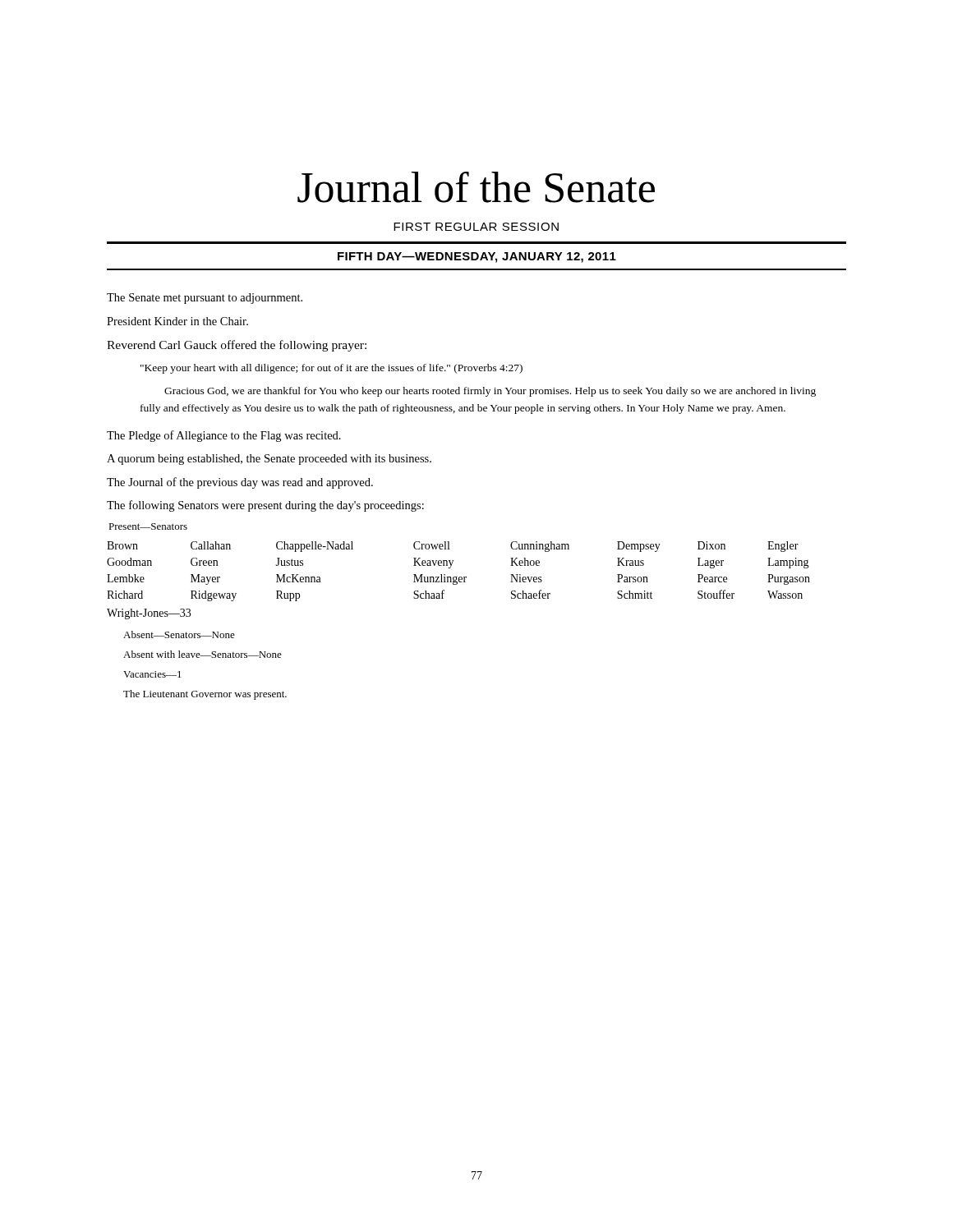Click where it says "The Lieutenant Governor was present."
Image resolution: width=953 pixels, height=1232 pixels.
pyautogui.click(x=205, y=693)
